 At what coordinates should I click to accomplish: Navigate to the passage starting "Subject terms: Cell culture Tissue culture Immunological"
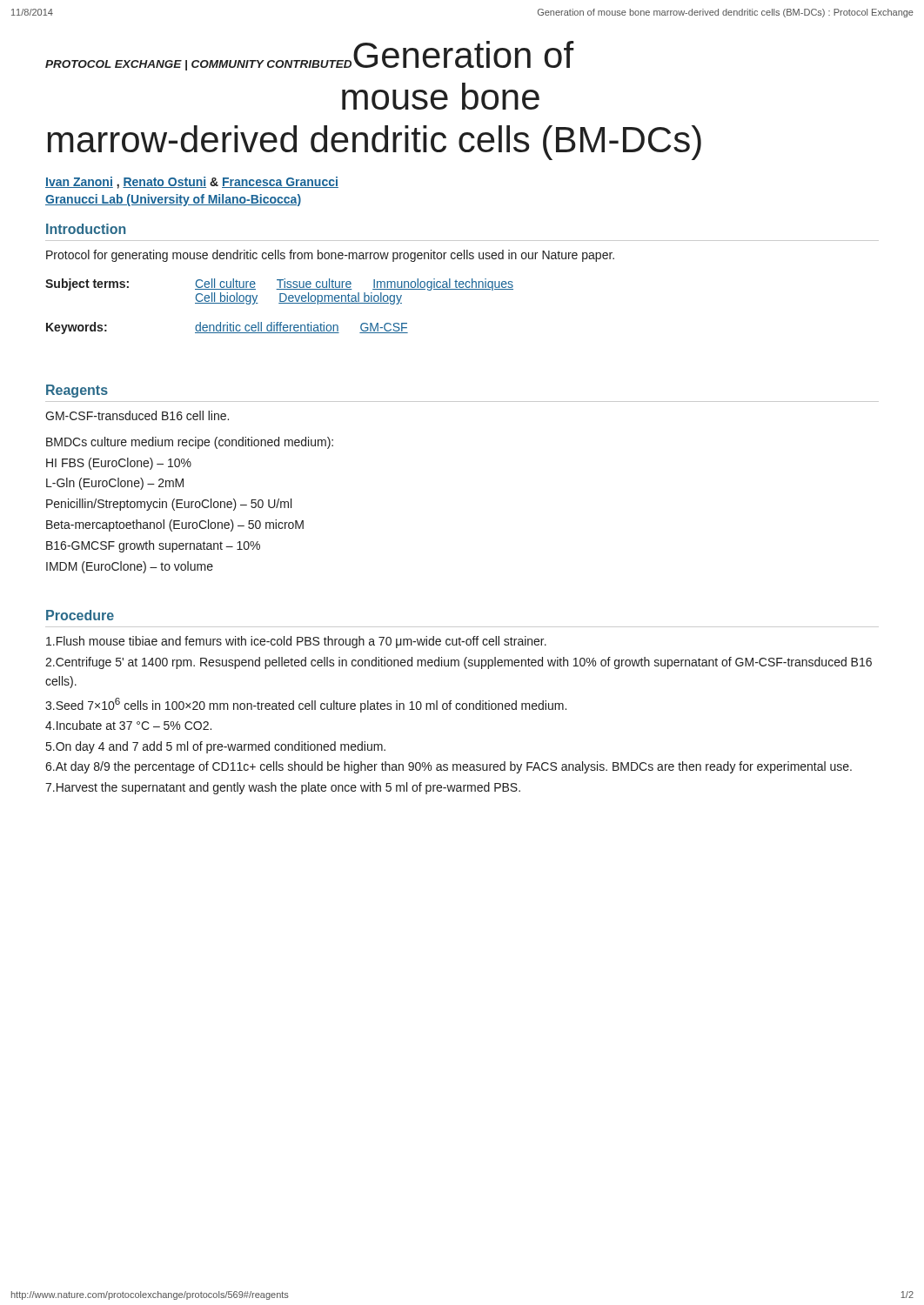pyautogui.click(x=279, y=284)
